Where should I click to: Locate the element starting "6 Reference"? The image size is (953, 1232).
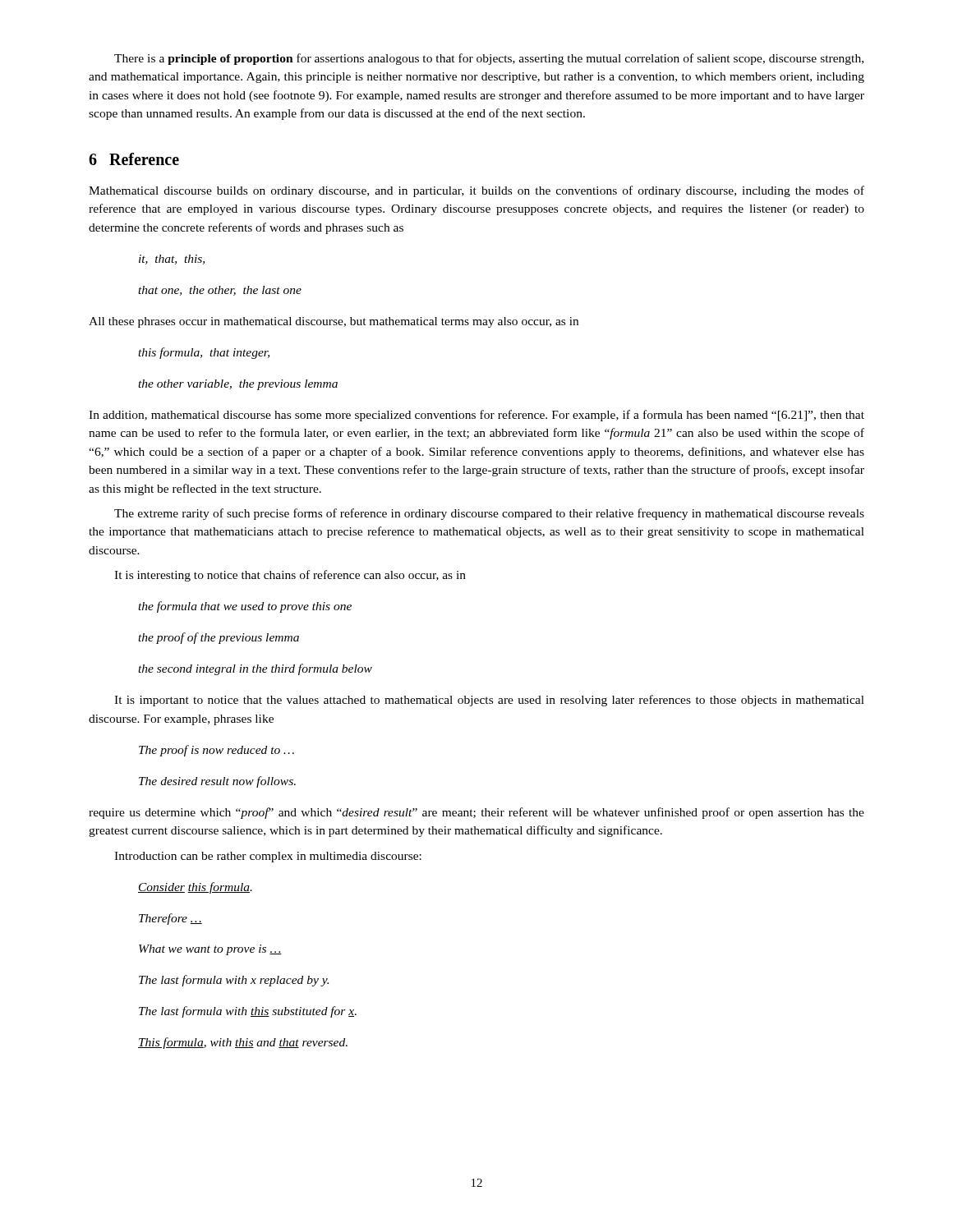134,159
